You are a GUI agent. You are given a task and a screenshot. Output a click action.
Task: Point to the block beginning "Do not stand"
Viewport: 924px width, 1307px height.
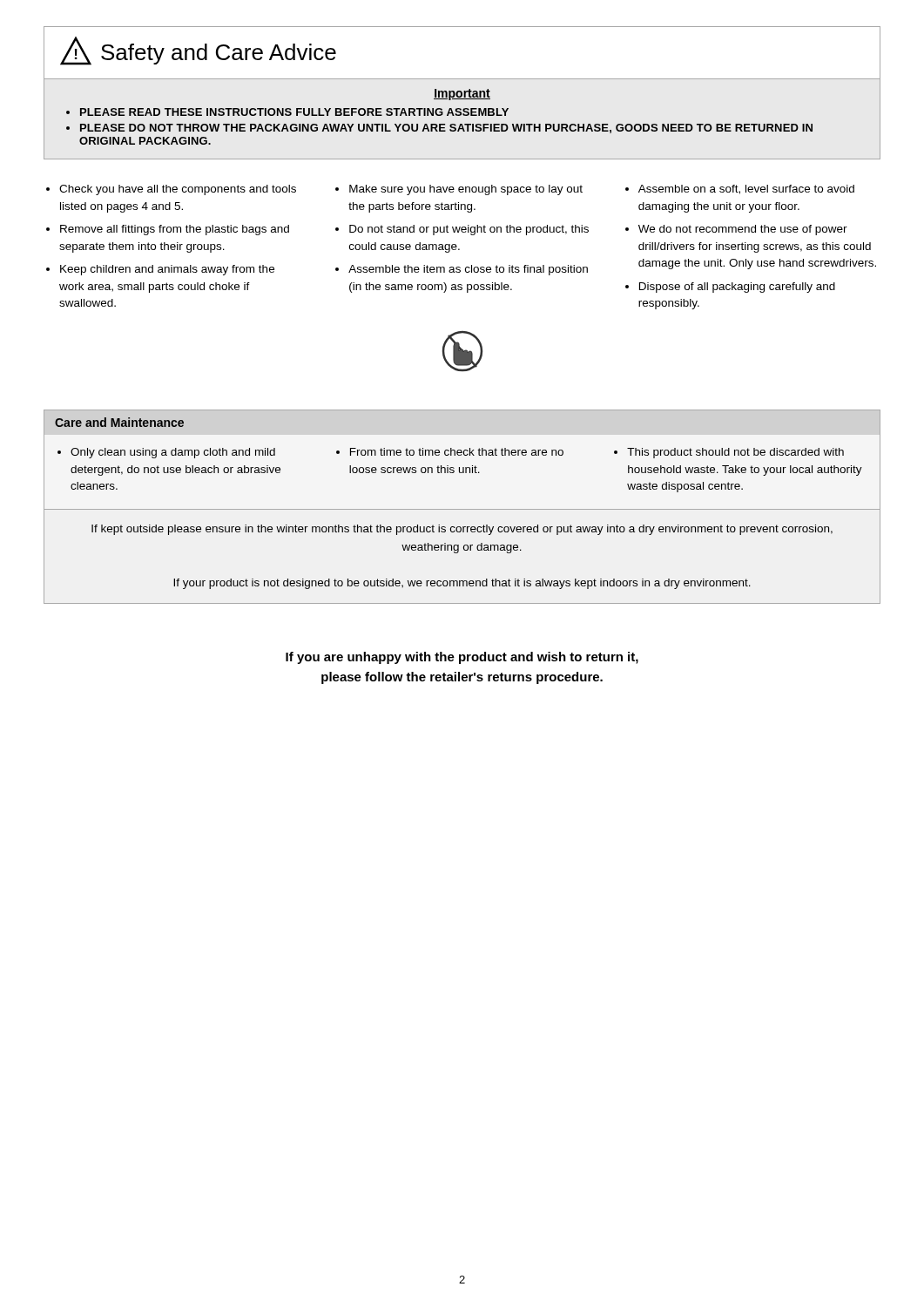tap(470, 238)
